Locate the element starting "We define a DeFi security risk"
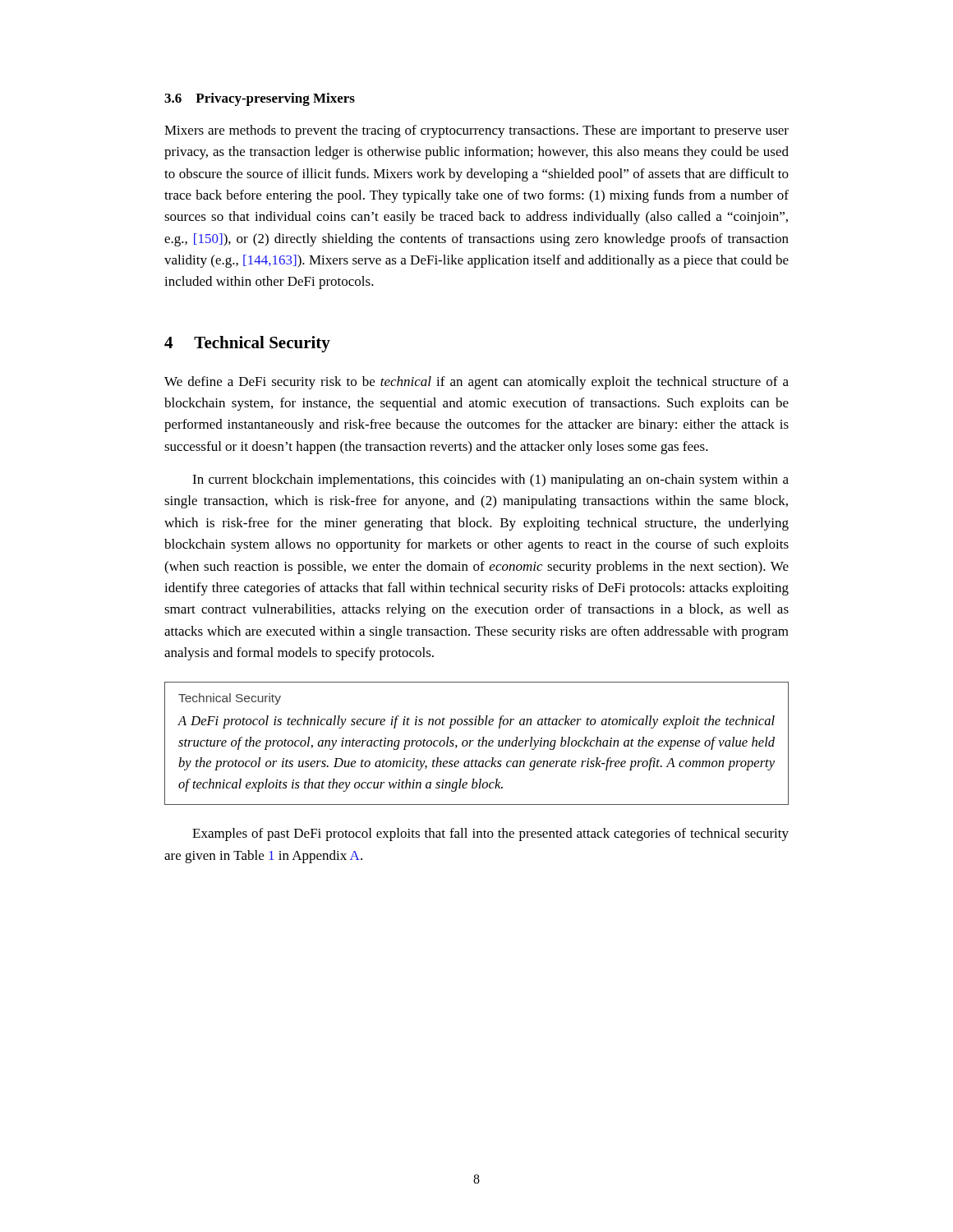The image size is (953, 1232). (x=476, y=414)
